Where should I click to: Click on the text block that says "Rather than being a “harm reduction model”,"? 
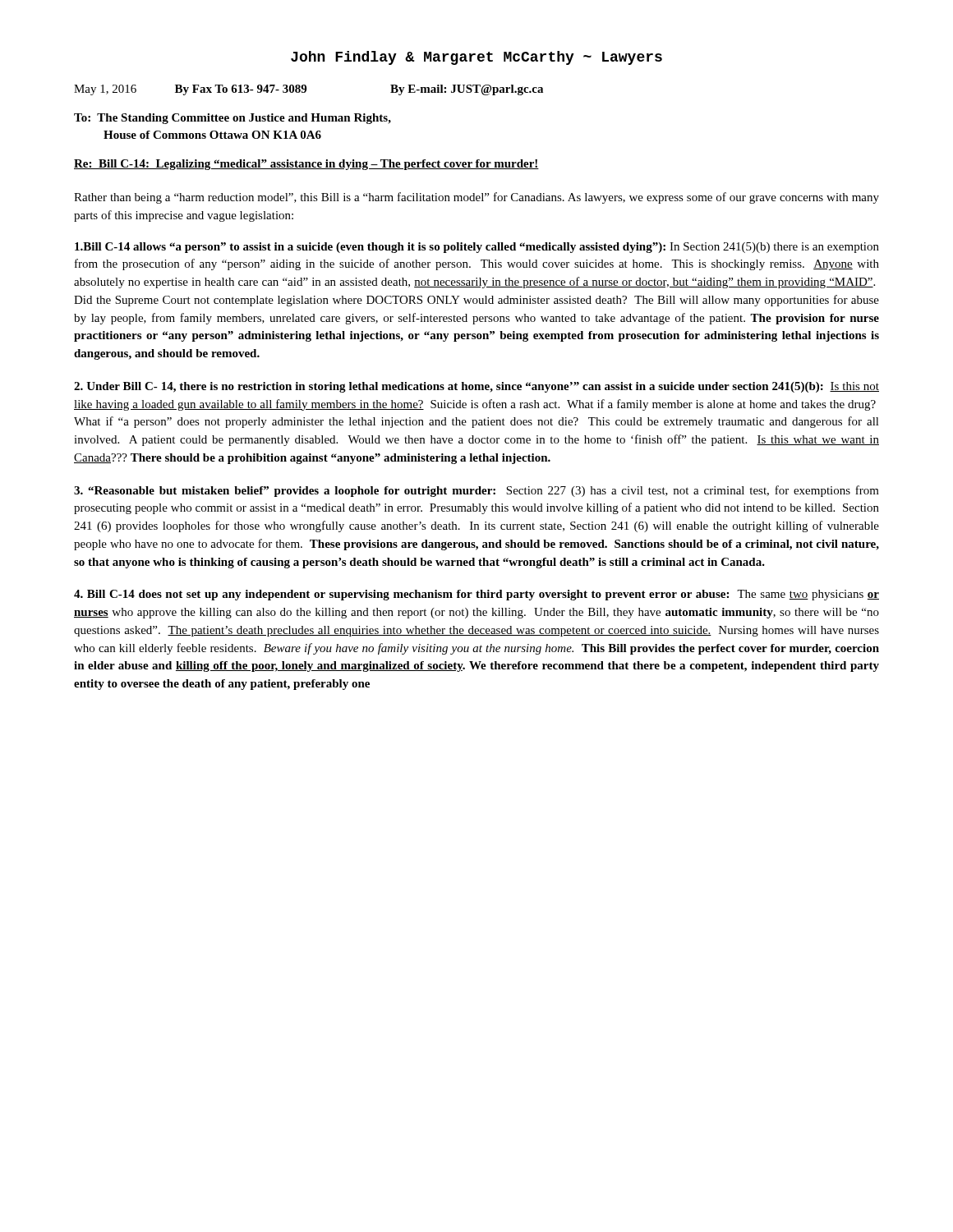point(476,206)
